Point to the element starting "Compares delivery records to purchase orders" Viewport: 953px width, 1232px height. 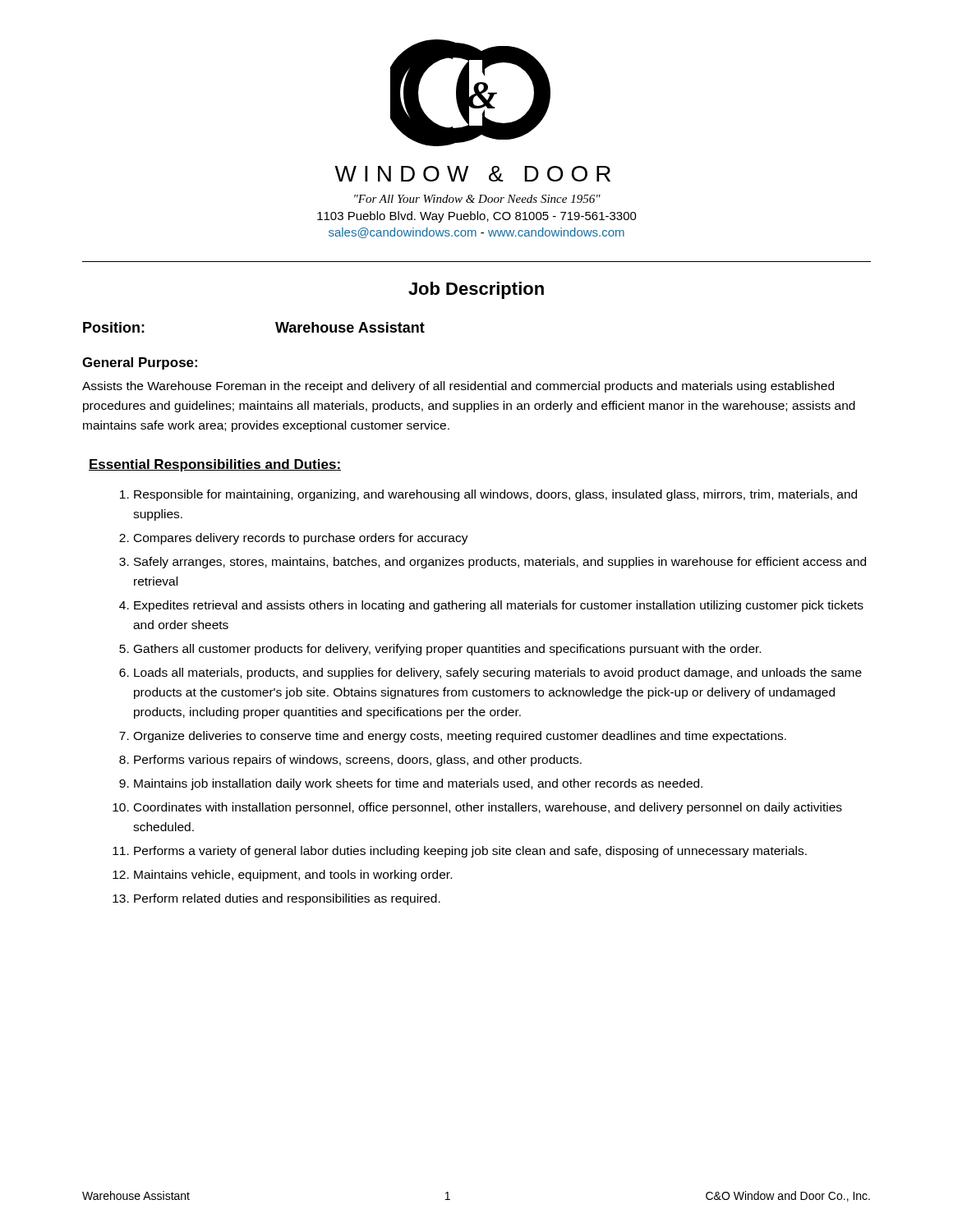[300, 538]
